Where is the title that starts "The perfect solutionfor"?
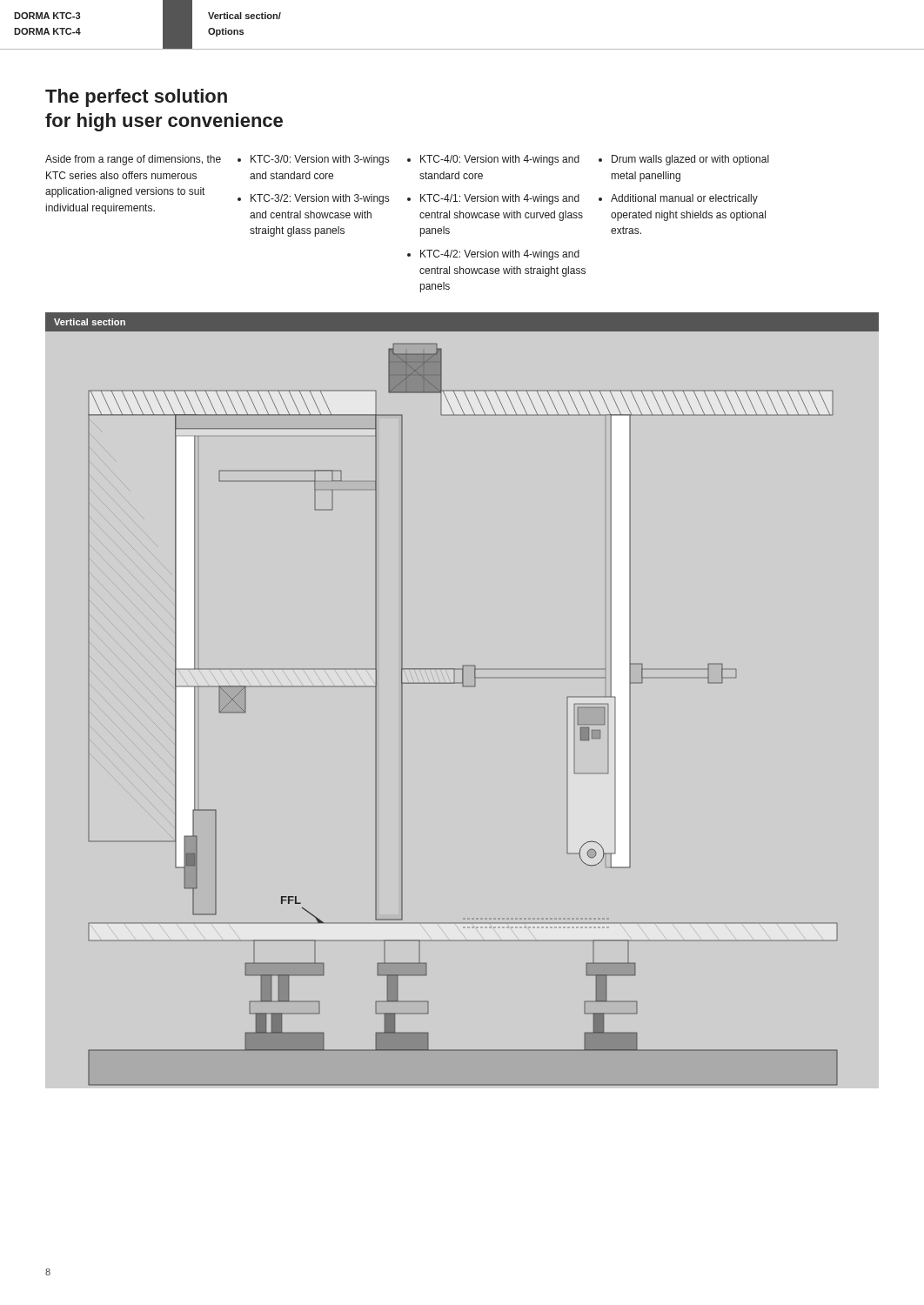 [164, 108]
